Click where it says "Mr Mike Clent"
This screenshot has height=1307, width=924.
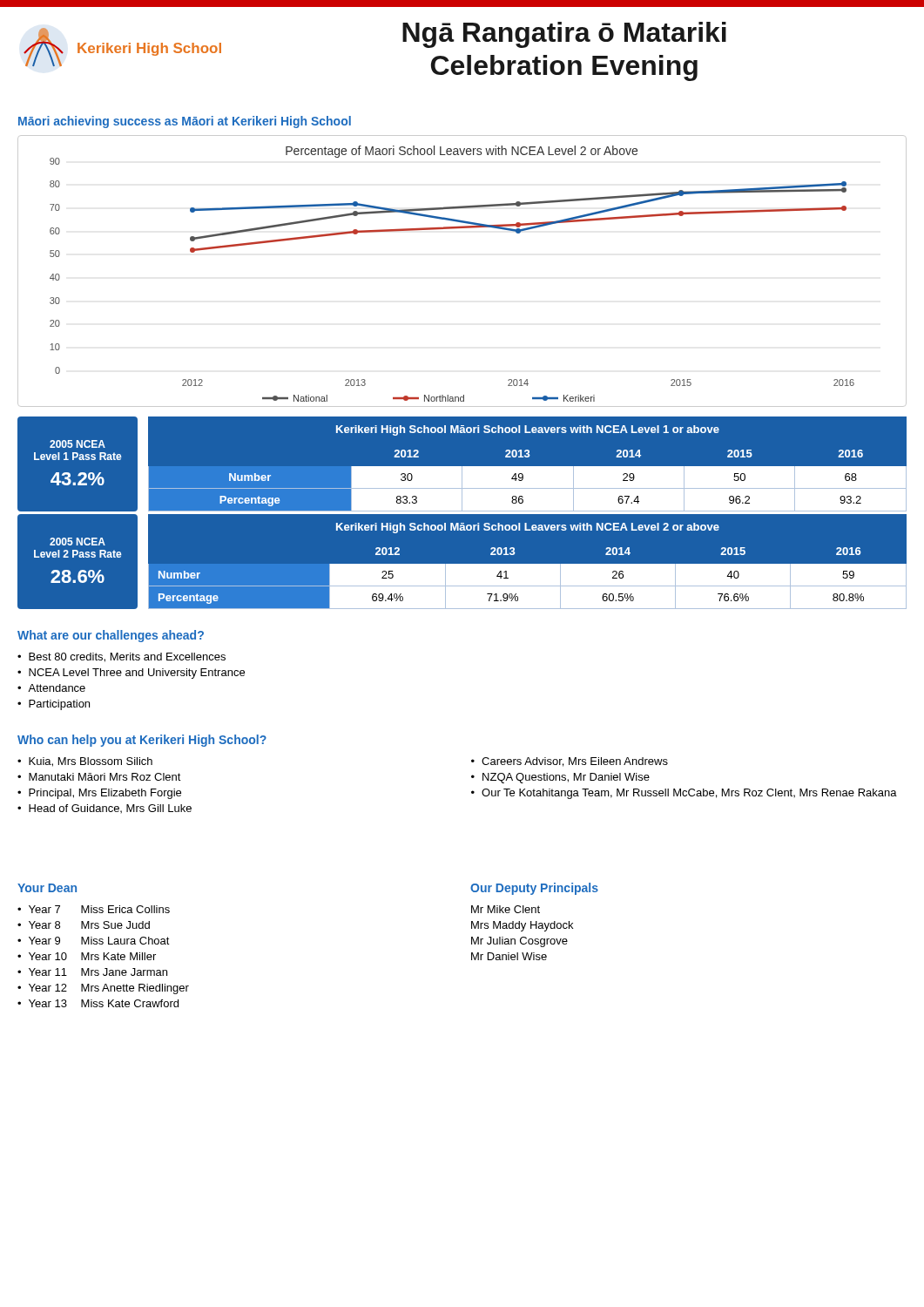point(505,909)
